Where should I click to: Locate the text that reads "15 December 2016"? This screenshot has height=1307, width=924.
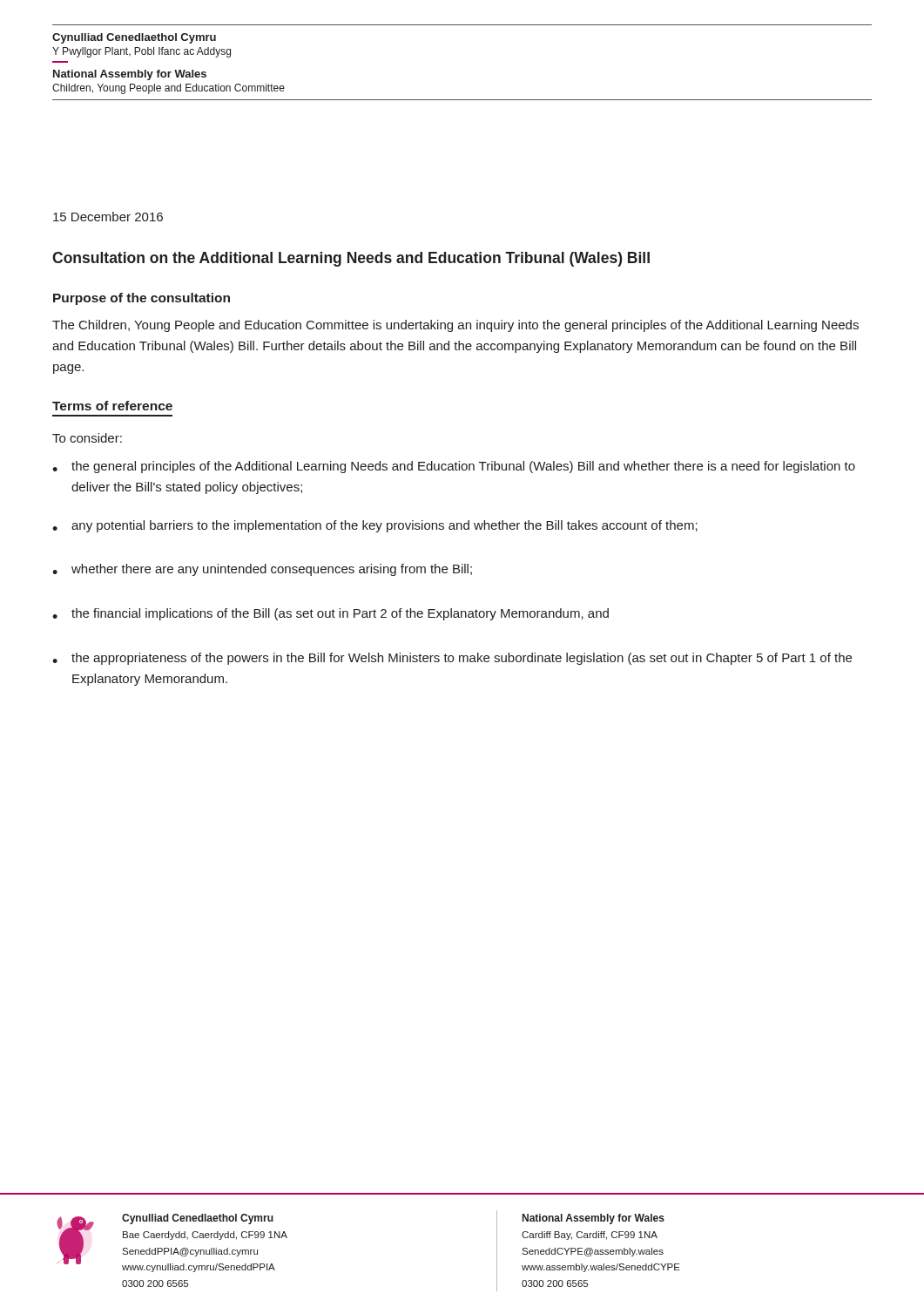[x=108, y=217]
